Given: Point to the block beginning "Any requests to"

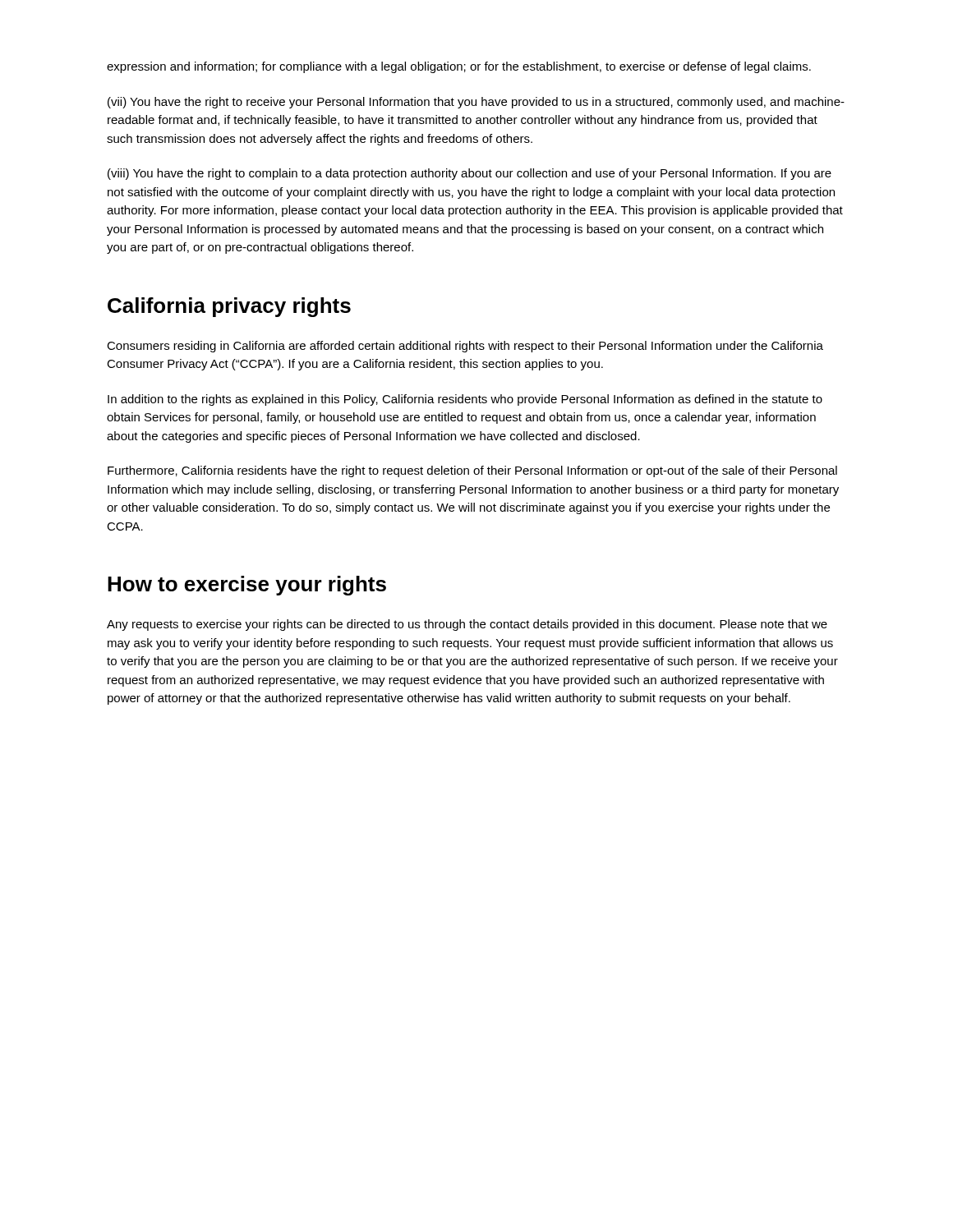Looking at the screenshot, I should click(x=472, y=661).
